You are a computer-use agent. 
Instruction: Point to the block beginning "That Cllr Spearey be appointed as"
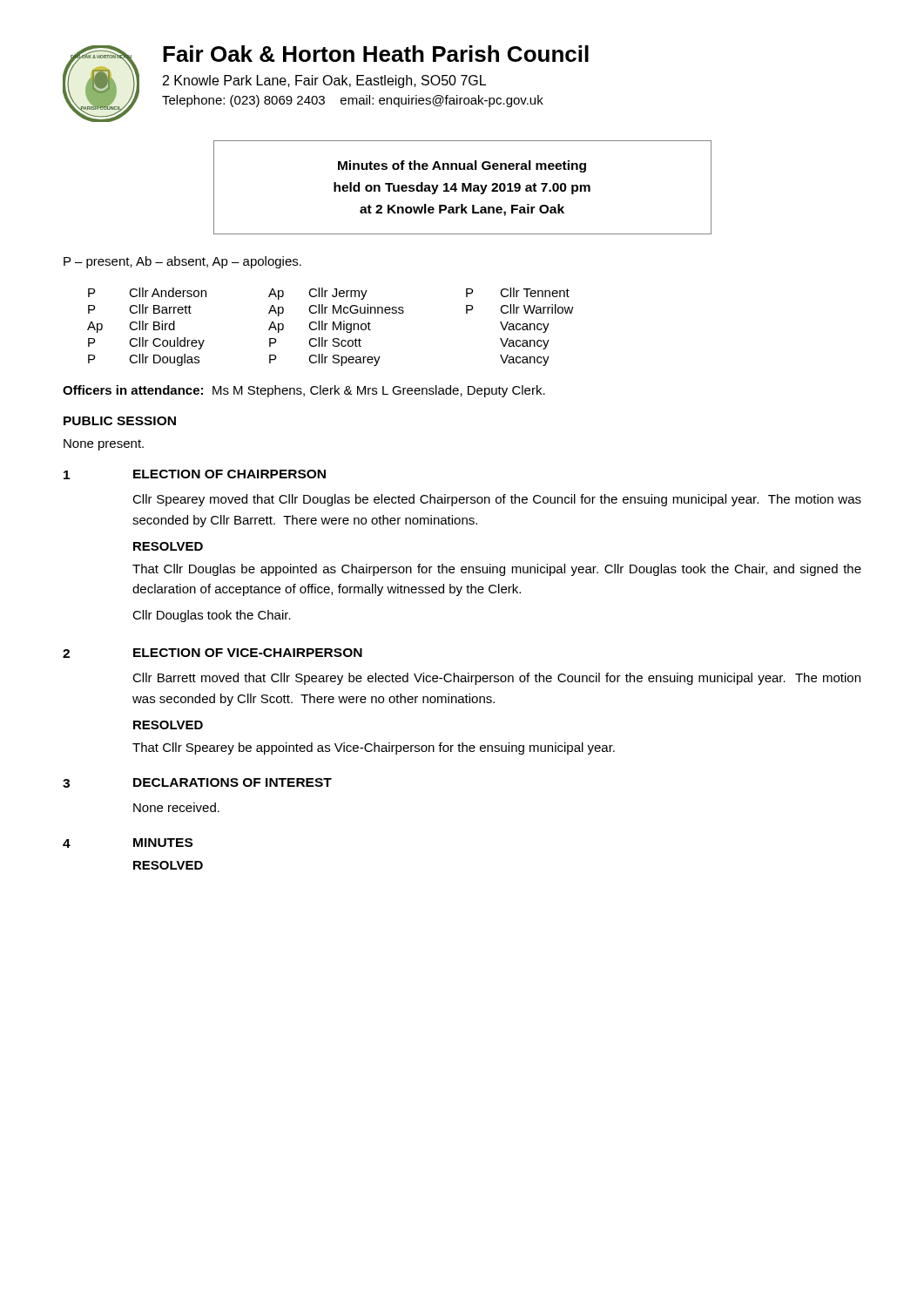click(374, 747)
